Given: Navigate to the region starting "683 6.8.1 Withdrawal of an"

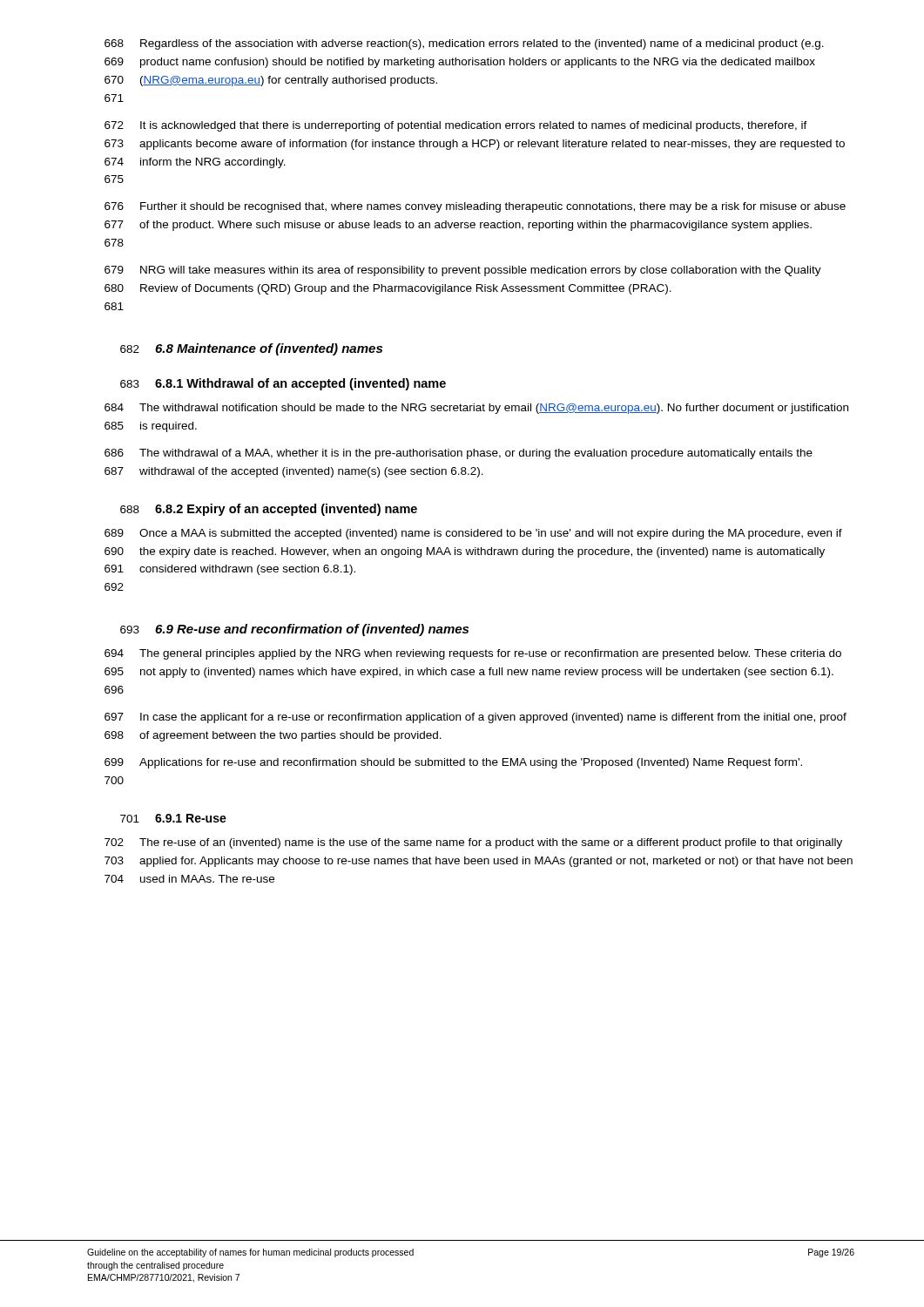Looking at the screenshot, I should click(267, 385).
